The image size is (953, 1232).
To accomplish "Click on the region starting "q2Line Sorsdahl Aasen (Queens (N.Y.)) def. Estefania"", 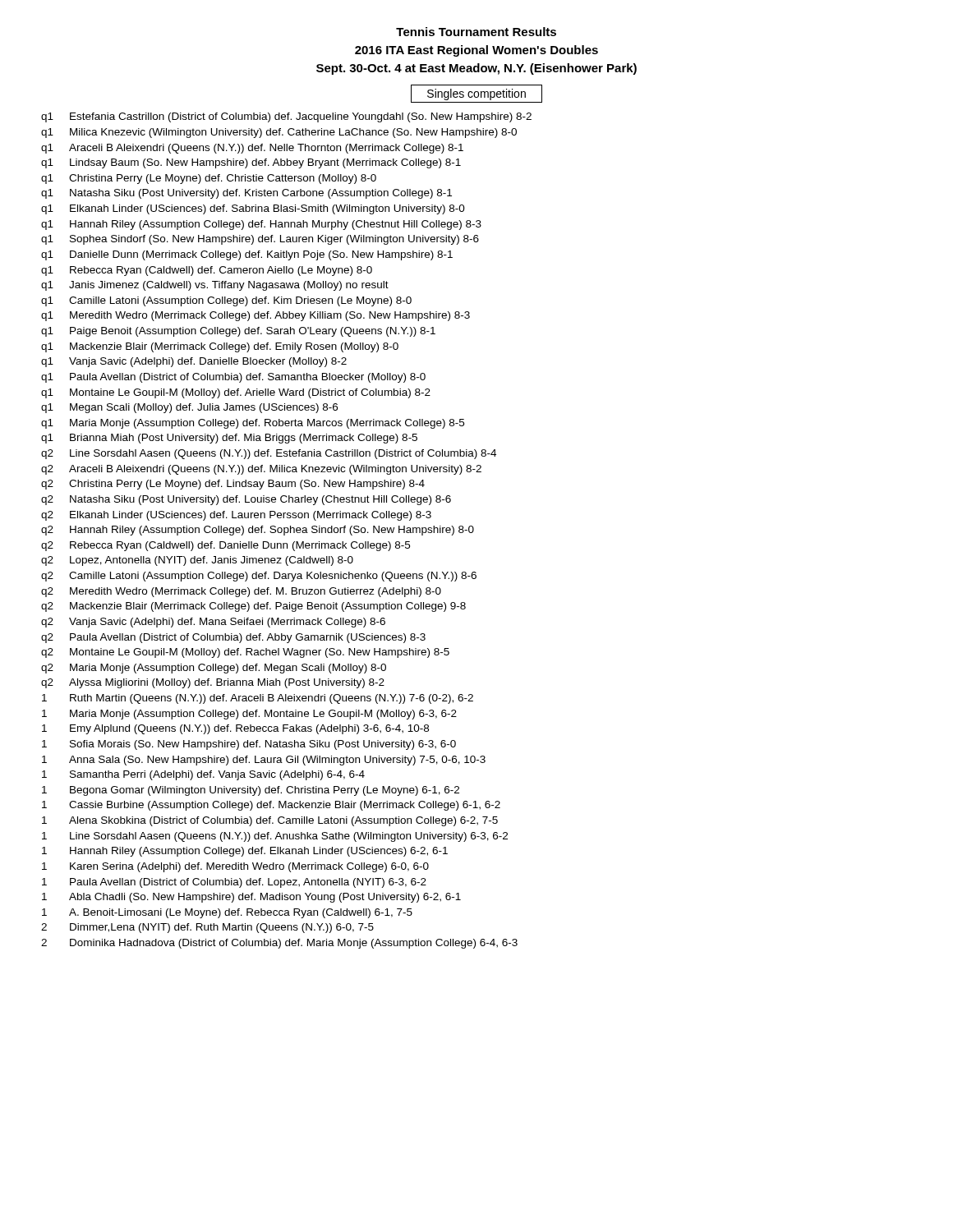I will 476,454.
